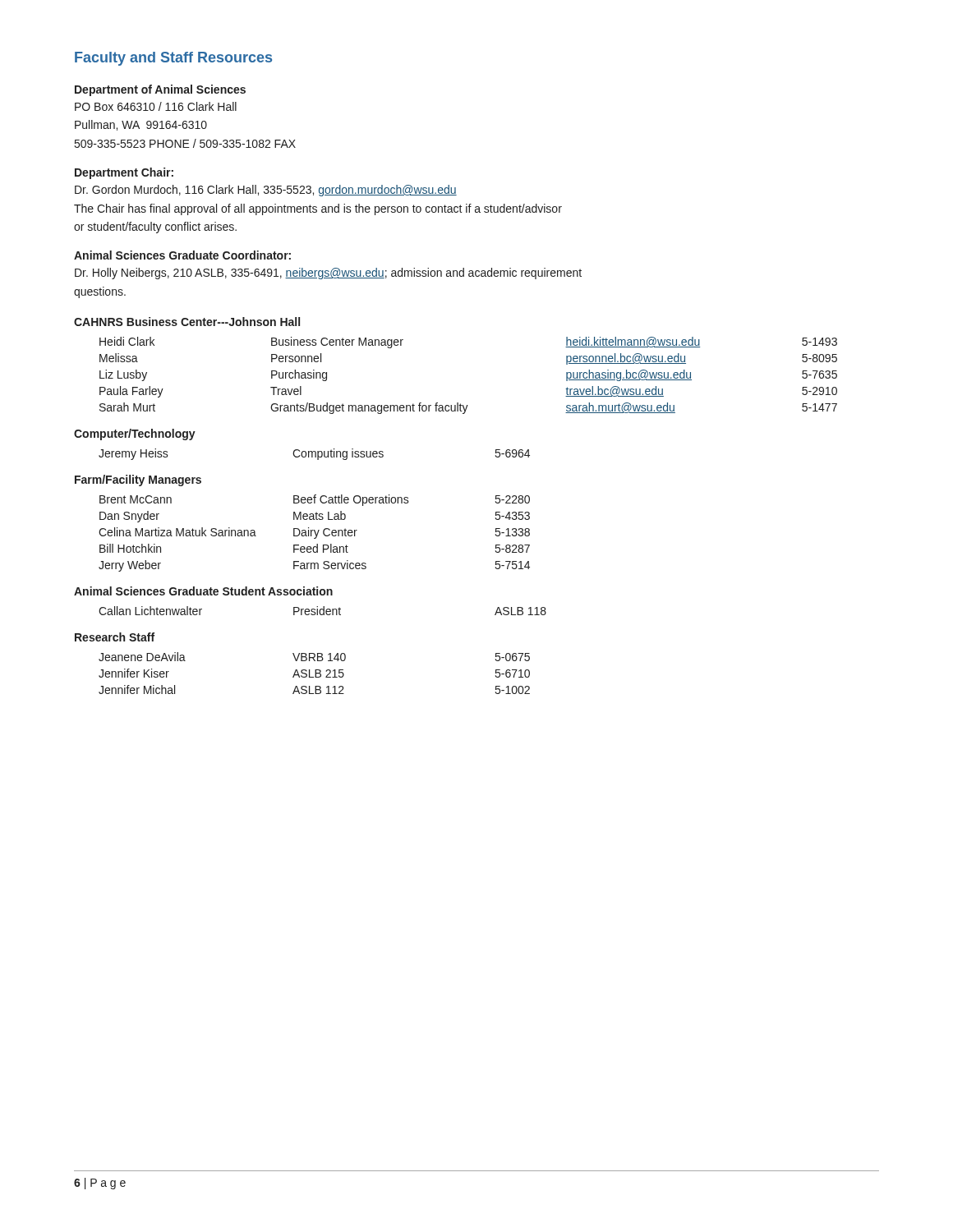Navigate to the text block starting "Faculty and Staff Resources"
This screenshot has height=1232, width=953.
click(x=173, y=57)
